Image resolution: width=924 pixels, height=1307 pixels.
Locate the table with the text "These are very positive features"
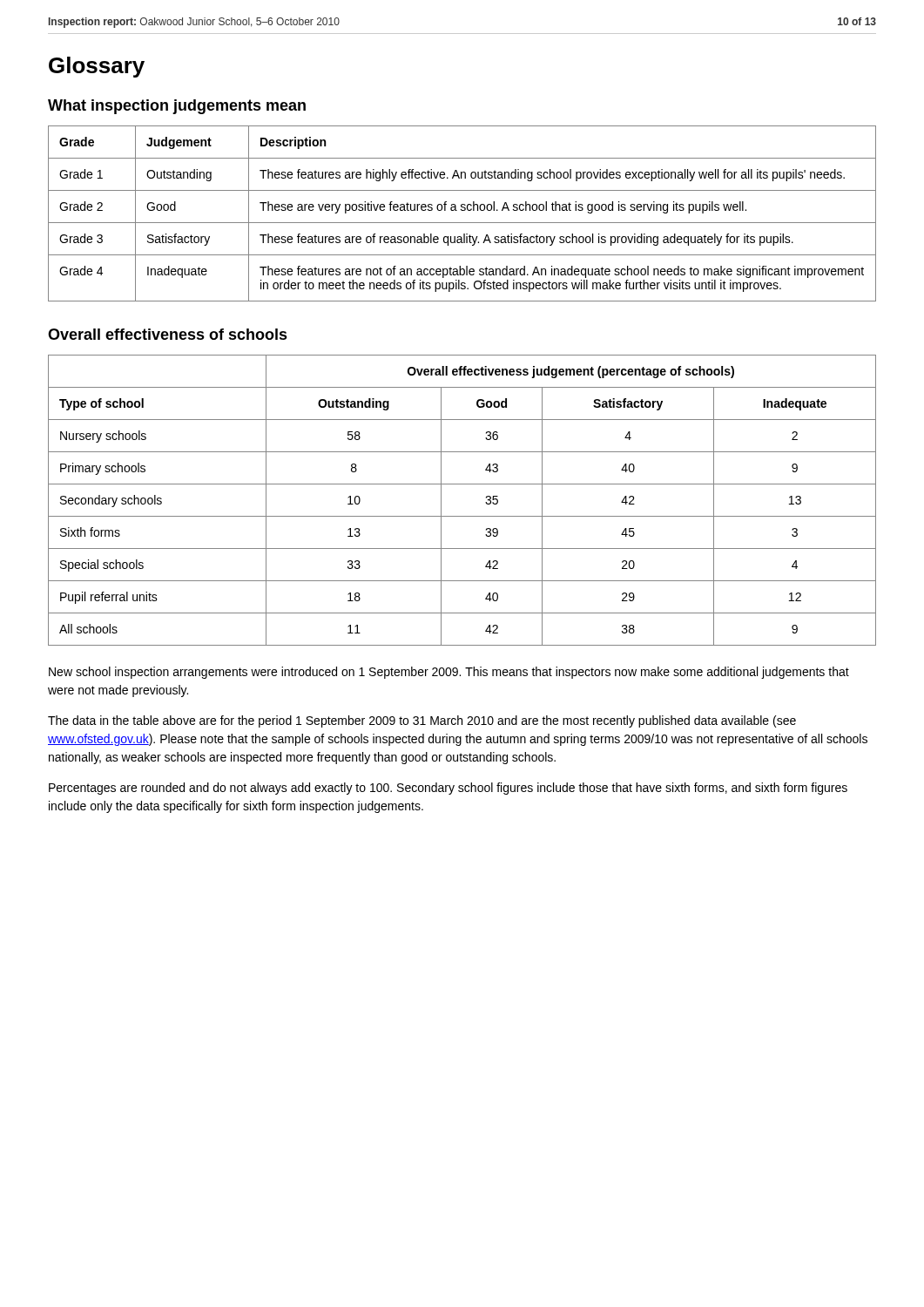click(x=462, y=213)
